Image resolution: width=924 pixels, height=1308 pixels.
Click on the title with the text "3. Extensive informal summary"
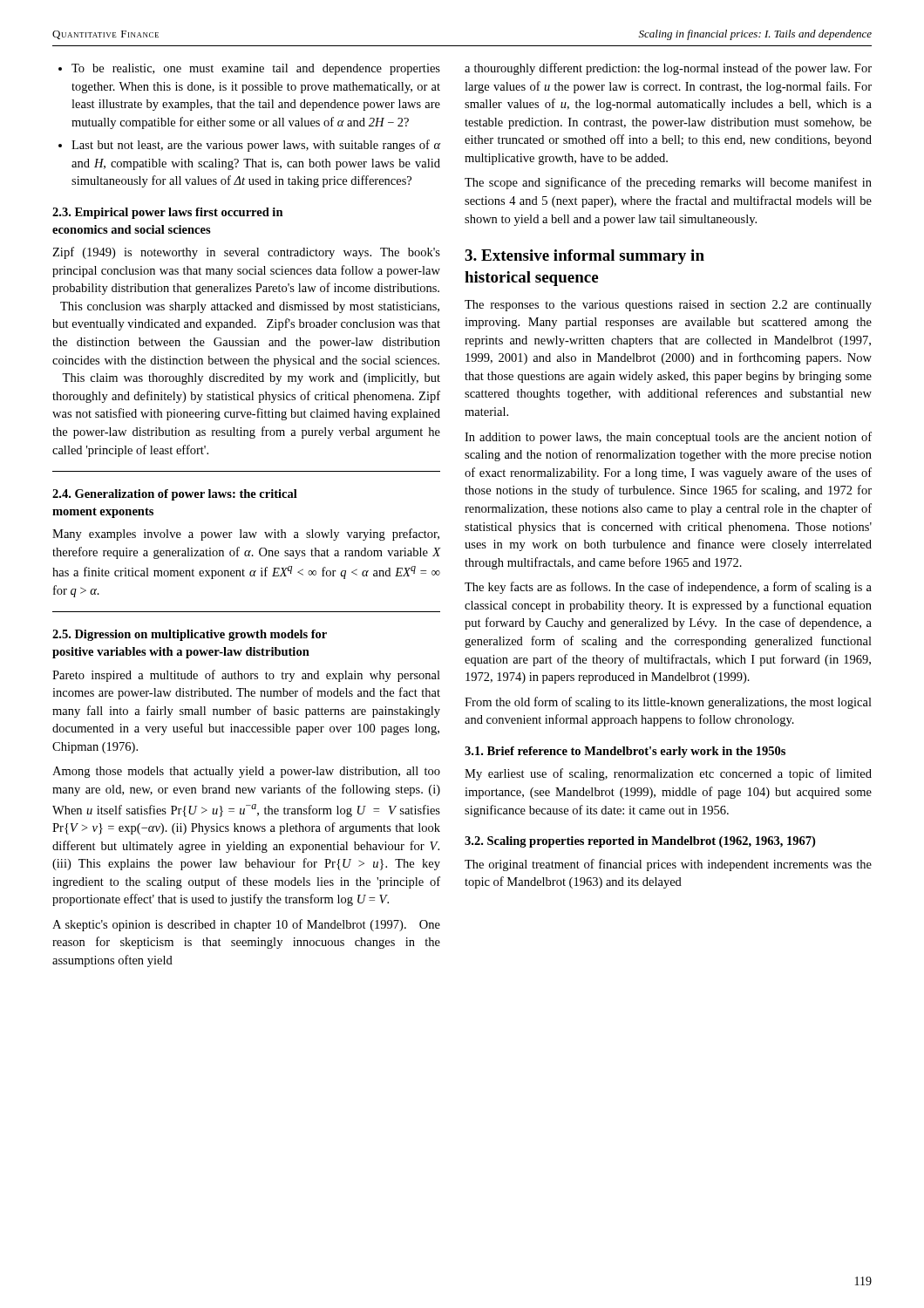tap(584, 266)
